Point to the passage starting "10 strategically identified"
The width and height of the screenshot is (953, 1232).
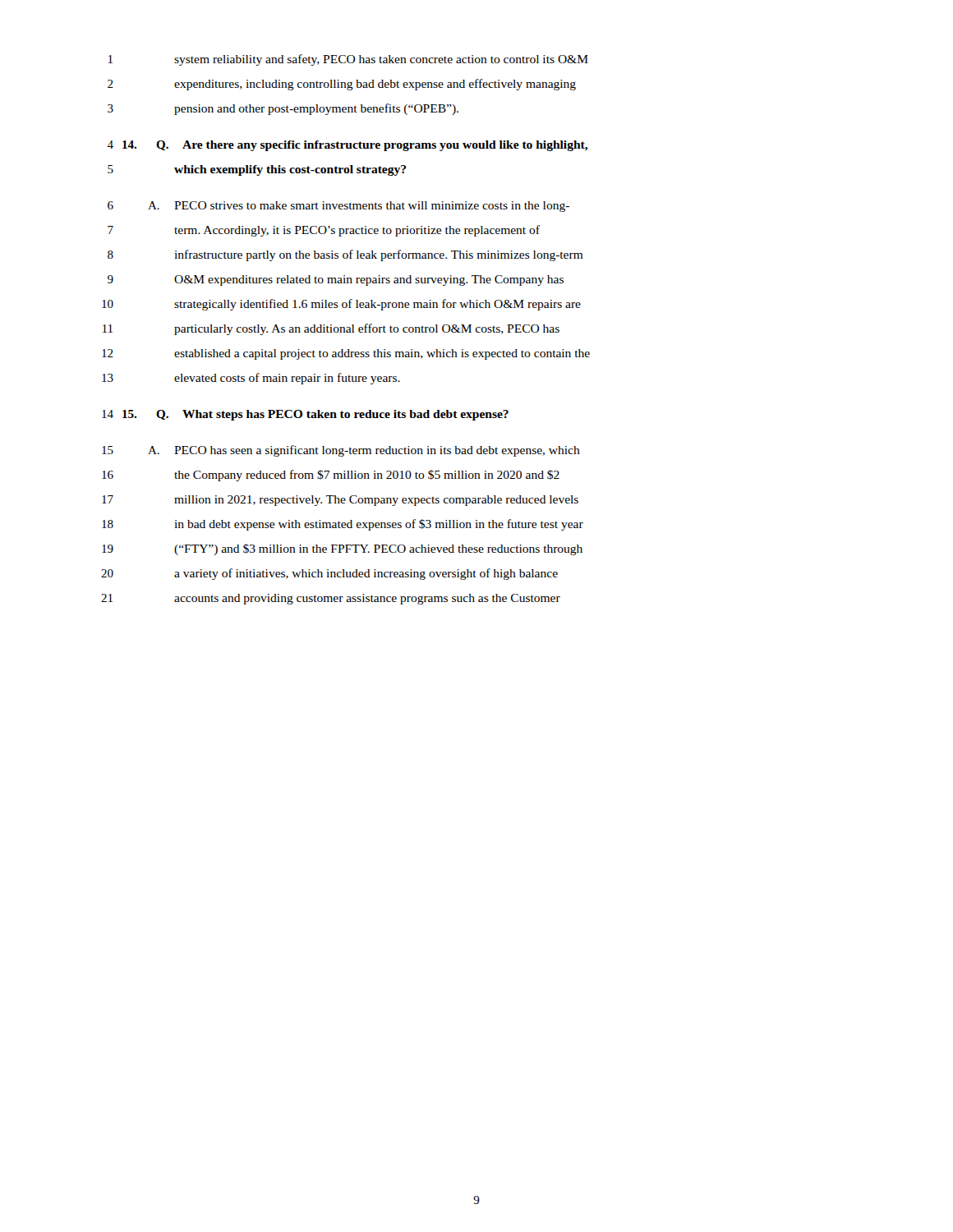476,304
